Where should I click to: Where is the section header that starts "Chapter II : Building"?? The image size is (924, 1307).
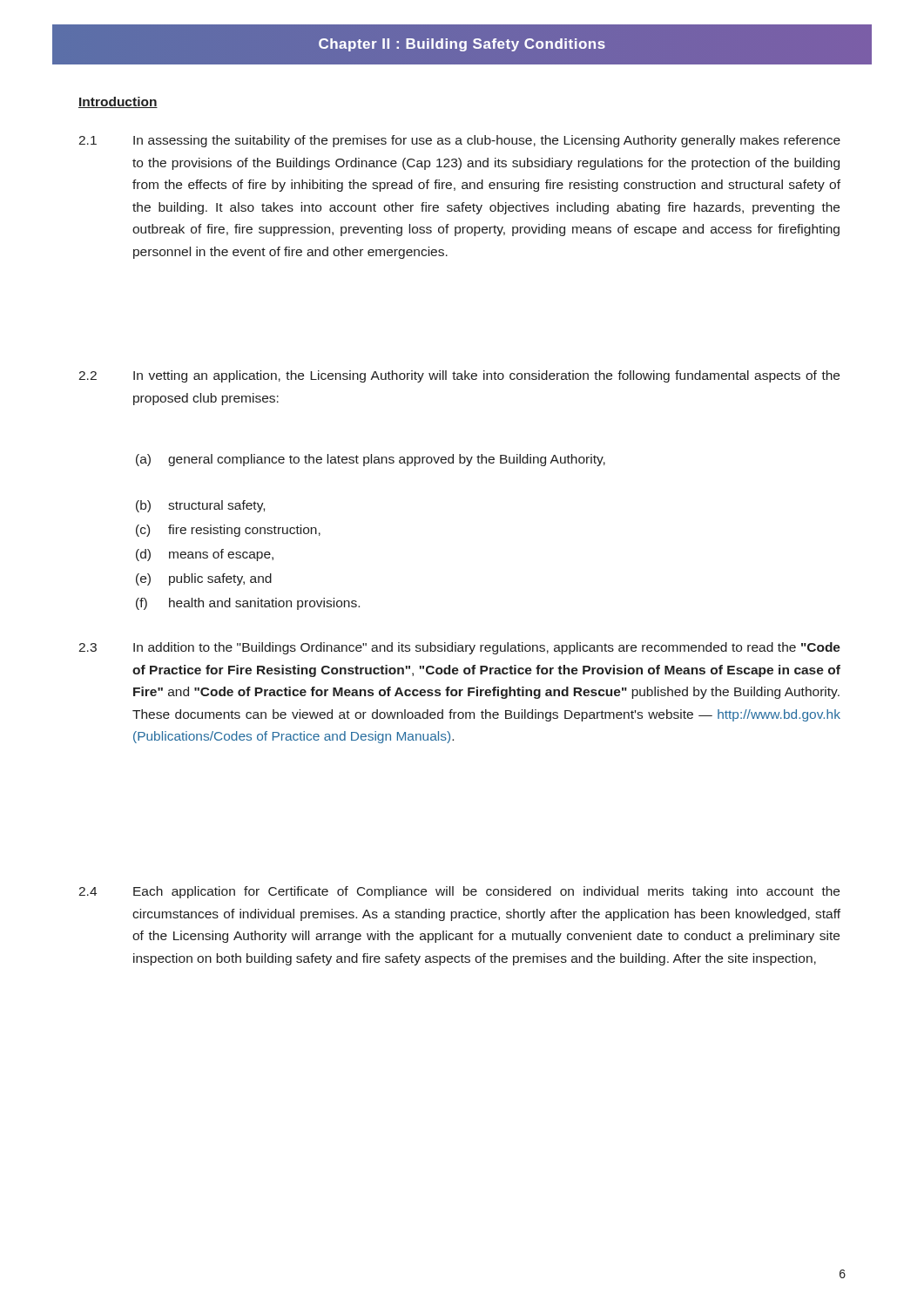[x=462, y=44]
